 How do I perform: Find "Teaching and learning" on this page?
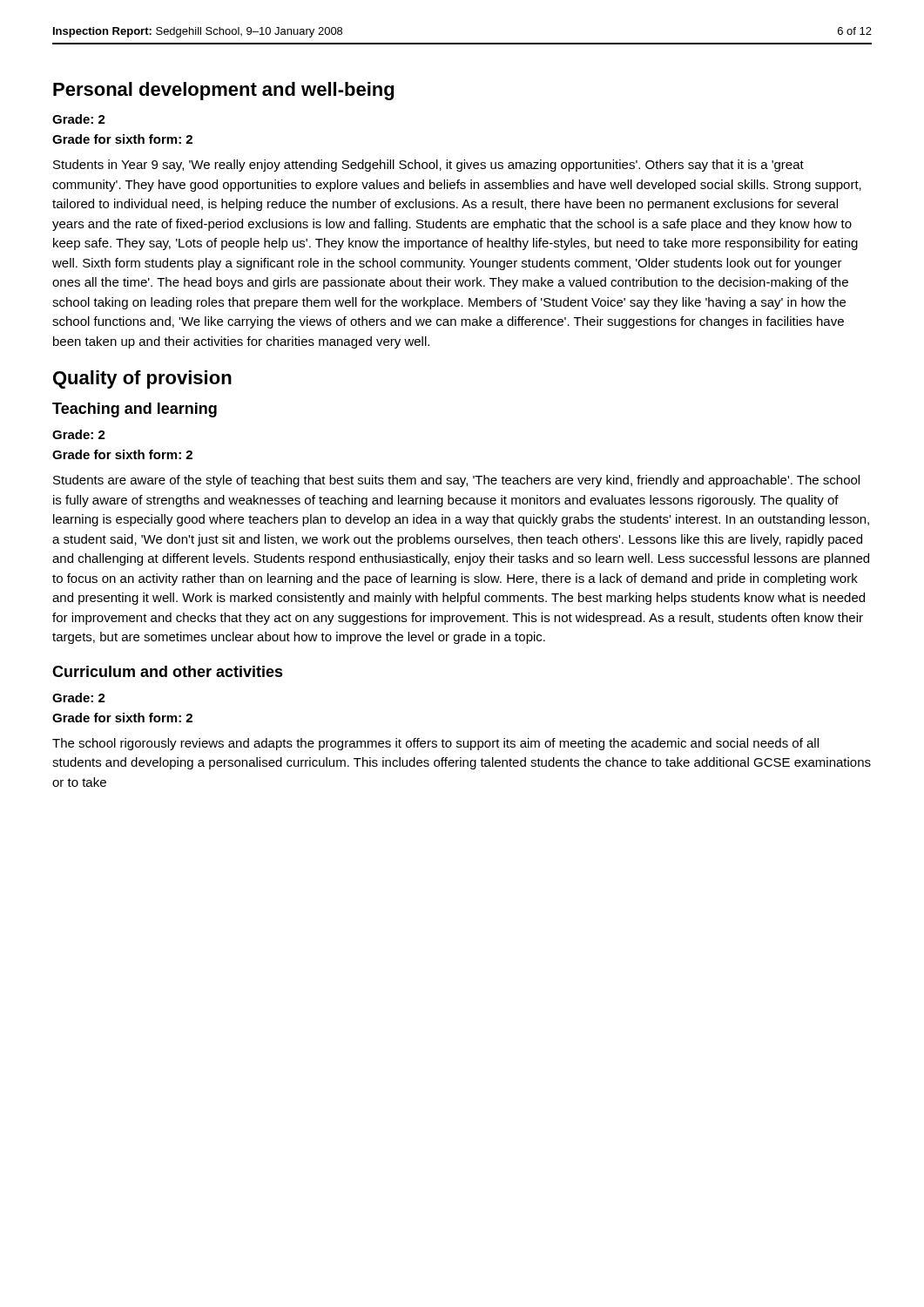point(135,410)
